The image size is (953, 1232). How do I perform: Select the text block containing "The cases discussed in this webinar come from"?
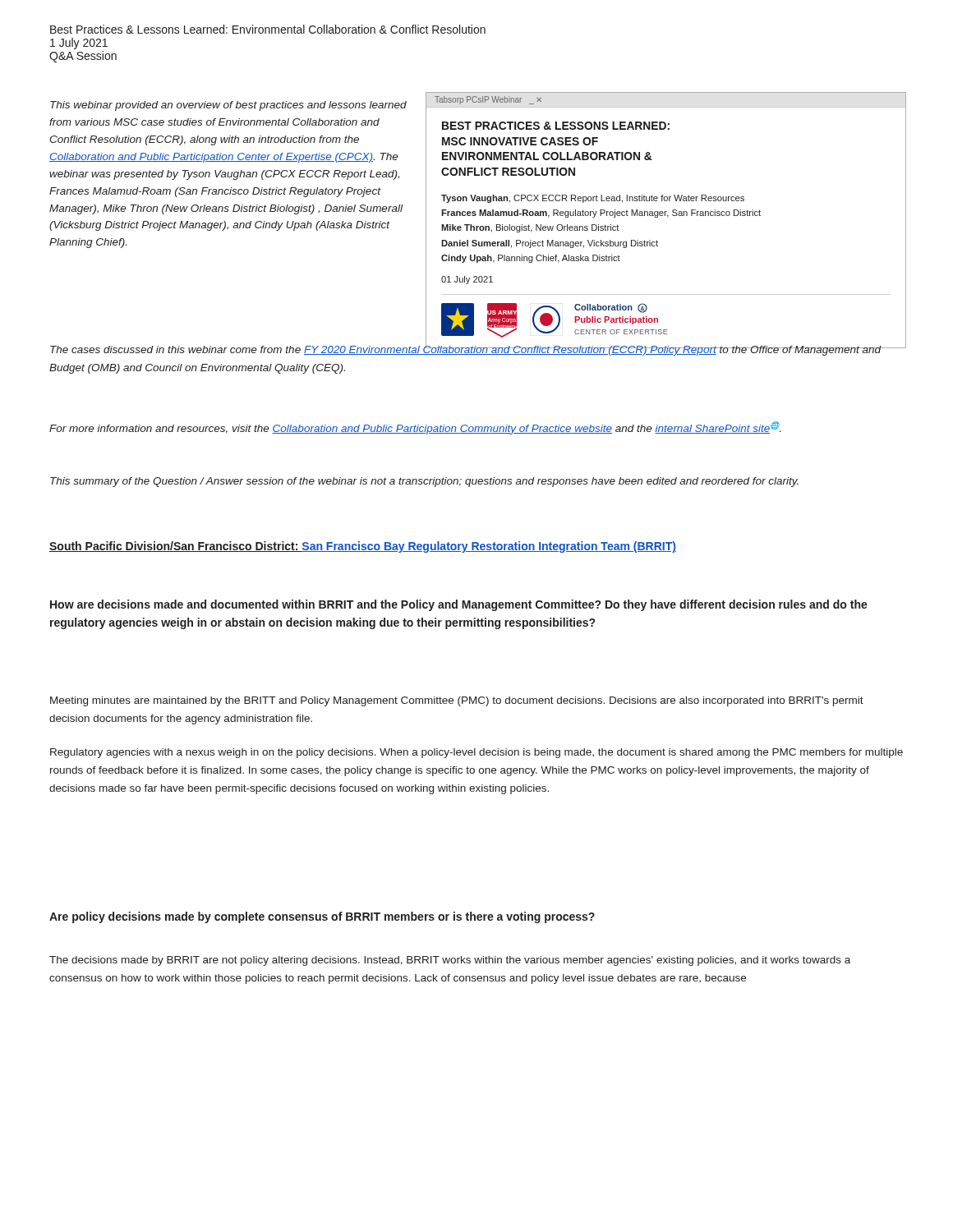click(x=477, y=359)
